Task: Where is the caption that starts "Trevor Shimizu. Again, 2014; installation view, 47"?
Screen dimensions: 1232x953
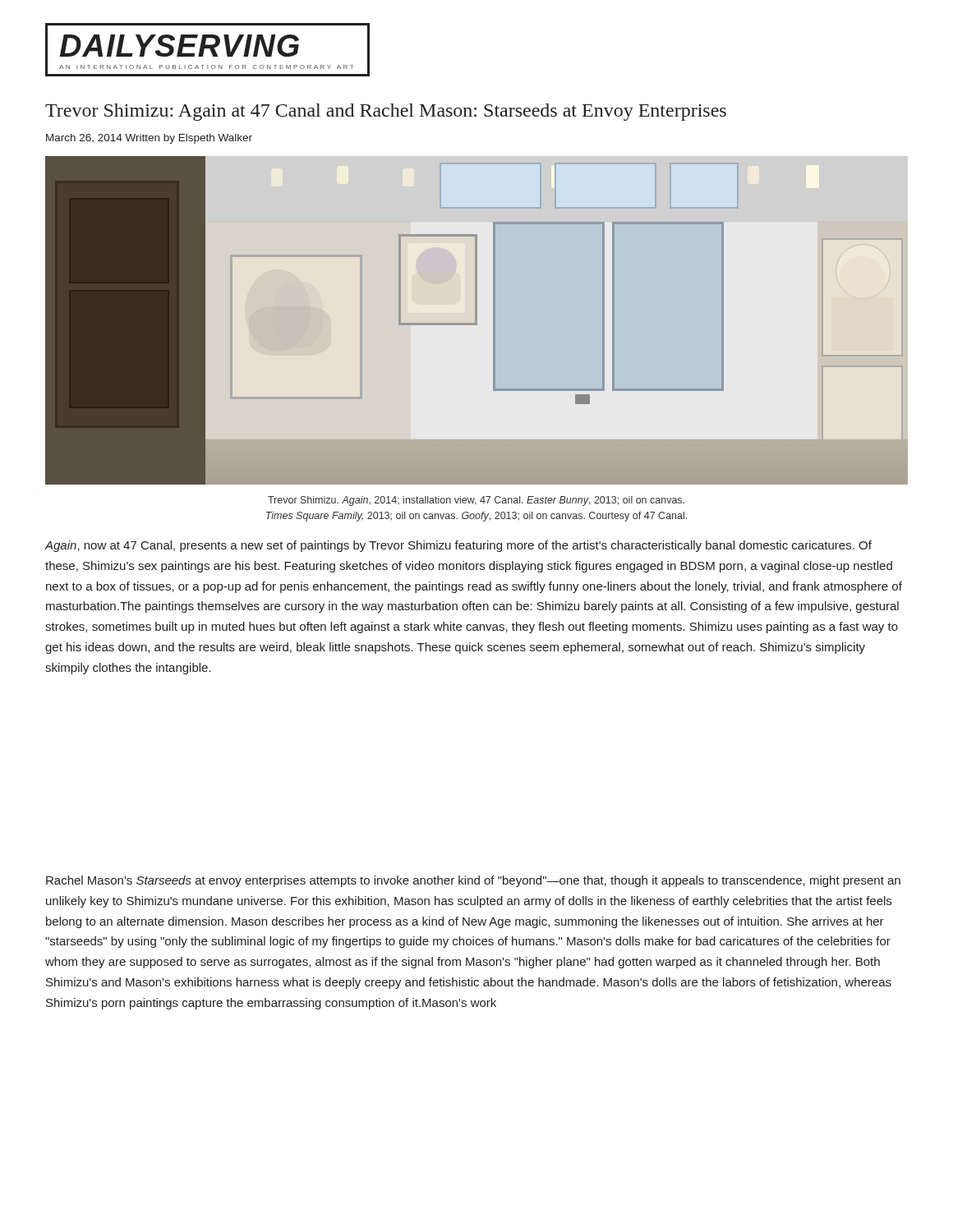Action: [476, 508]
